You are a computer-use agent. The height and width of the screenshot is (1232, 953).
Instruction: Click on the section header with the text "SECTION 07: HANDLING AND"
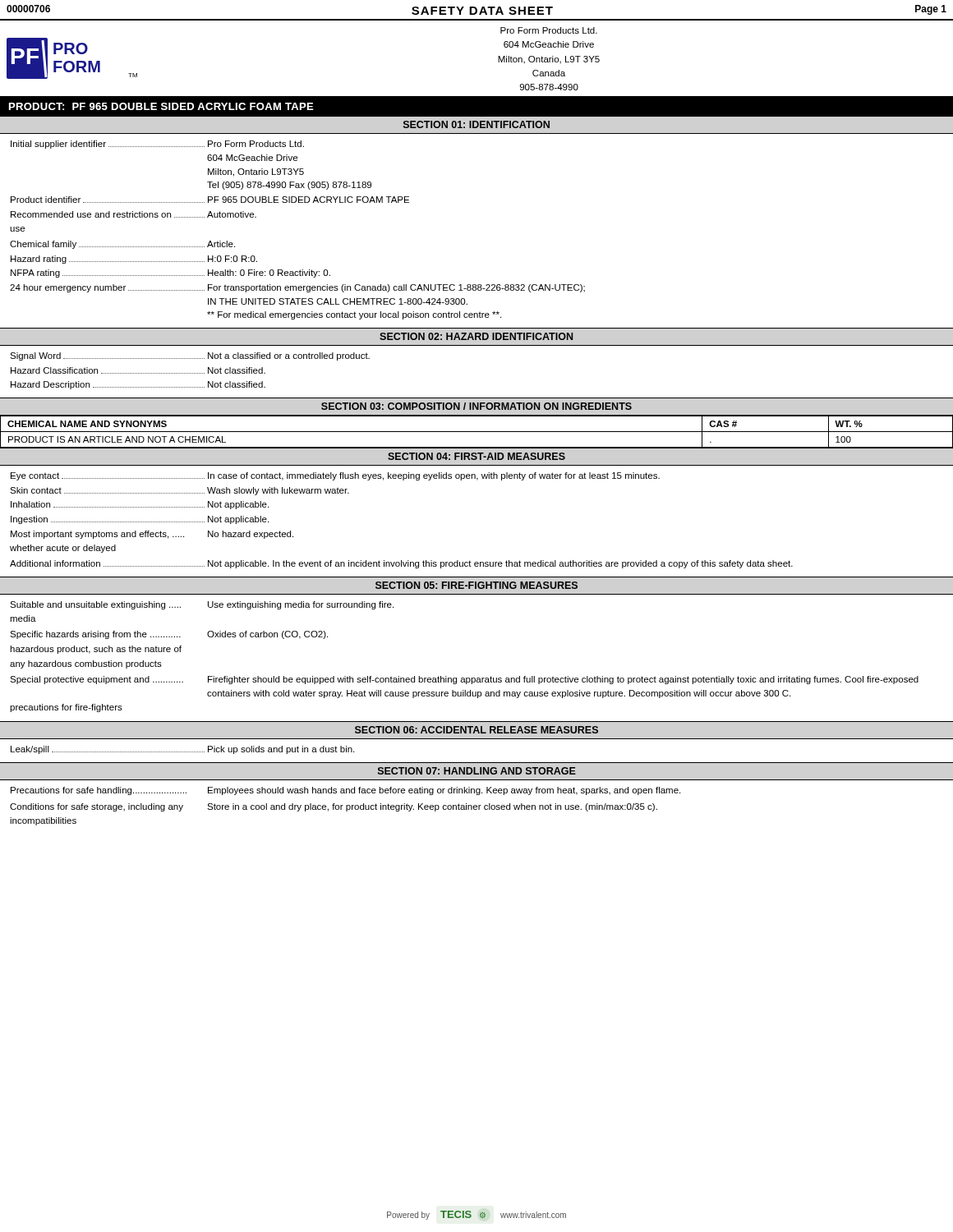point(476,771)
